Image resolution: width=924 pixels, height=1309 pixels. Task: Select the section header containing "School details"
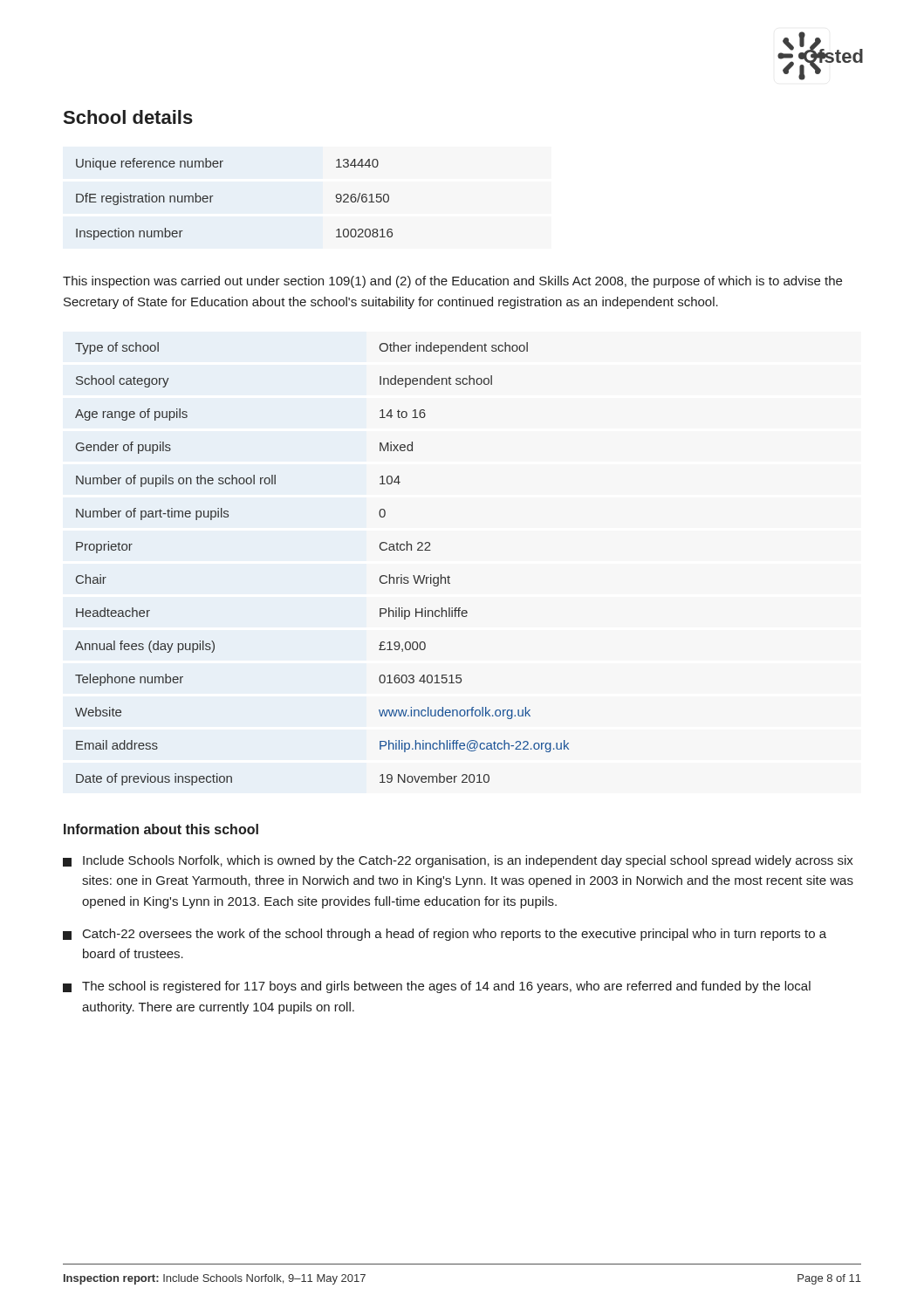128,117
